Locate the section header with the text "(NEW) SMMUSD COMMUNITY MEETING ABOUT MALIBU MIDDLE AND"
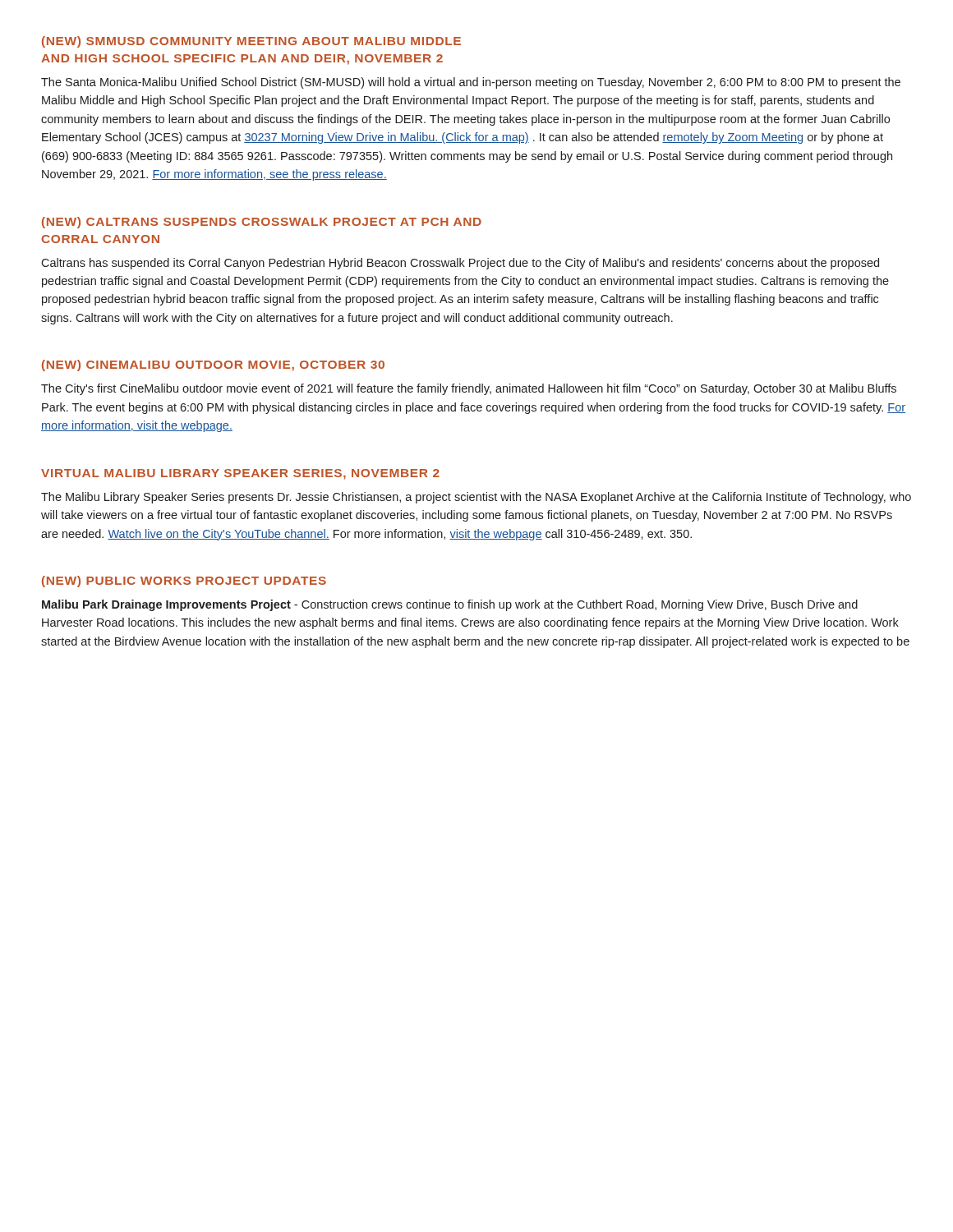This screenshot has height=1232, width=953. pyautogui.click(x=252, y=49)
